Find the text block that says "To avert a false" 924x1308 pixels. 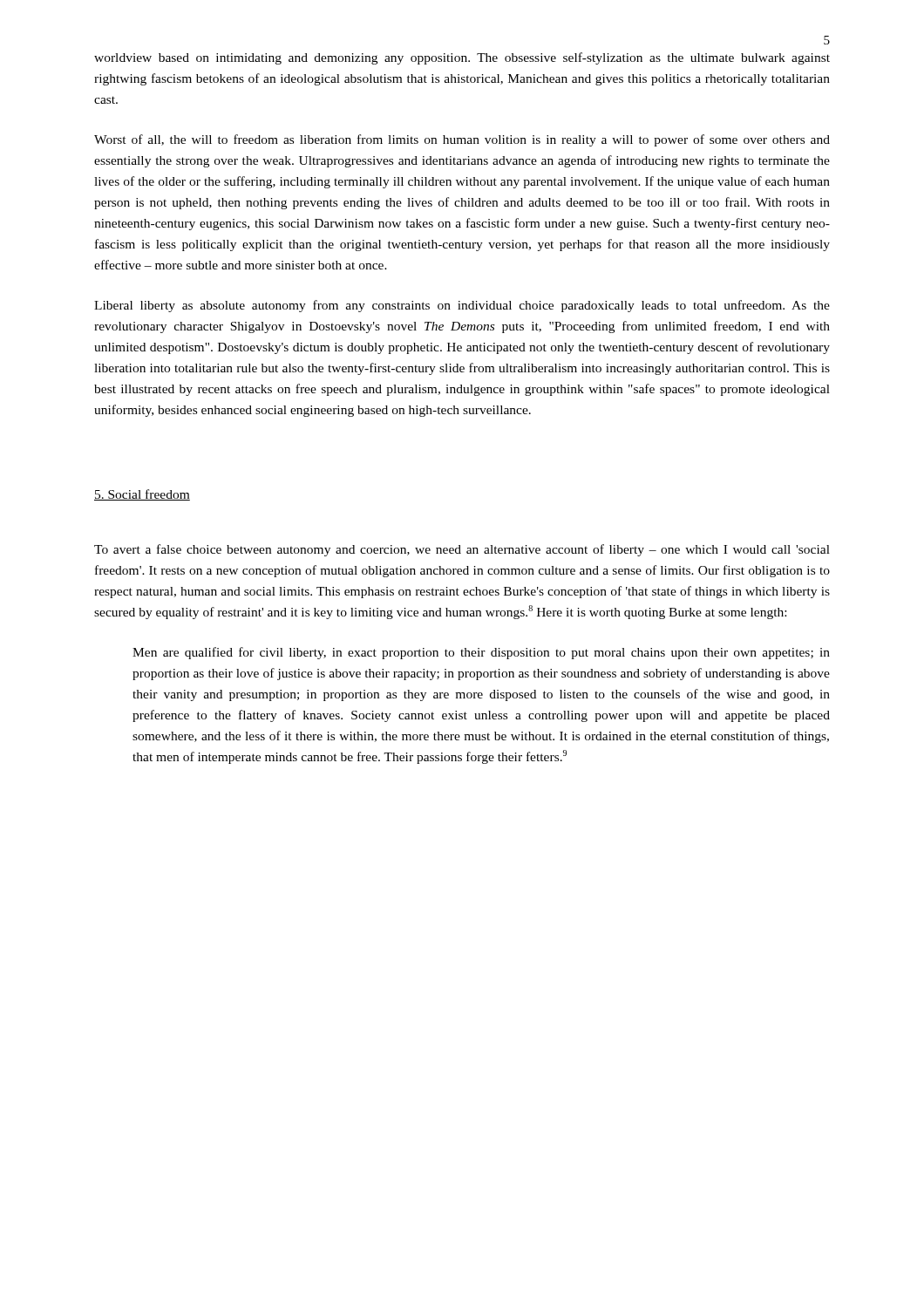point(462,581)
